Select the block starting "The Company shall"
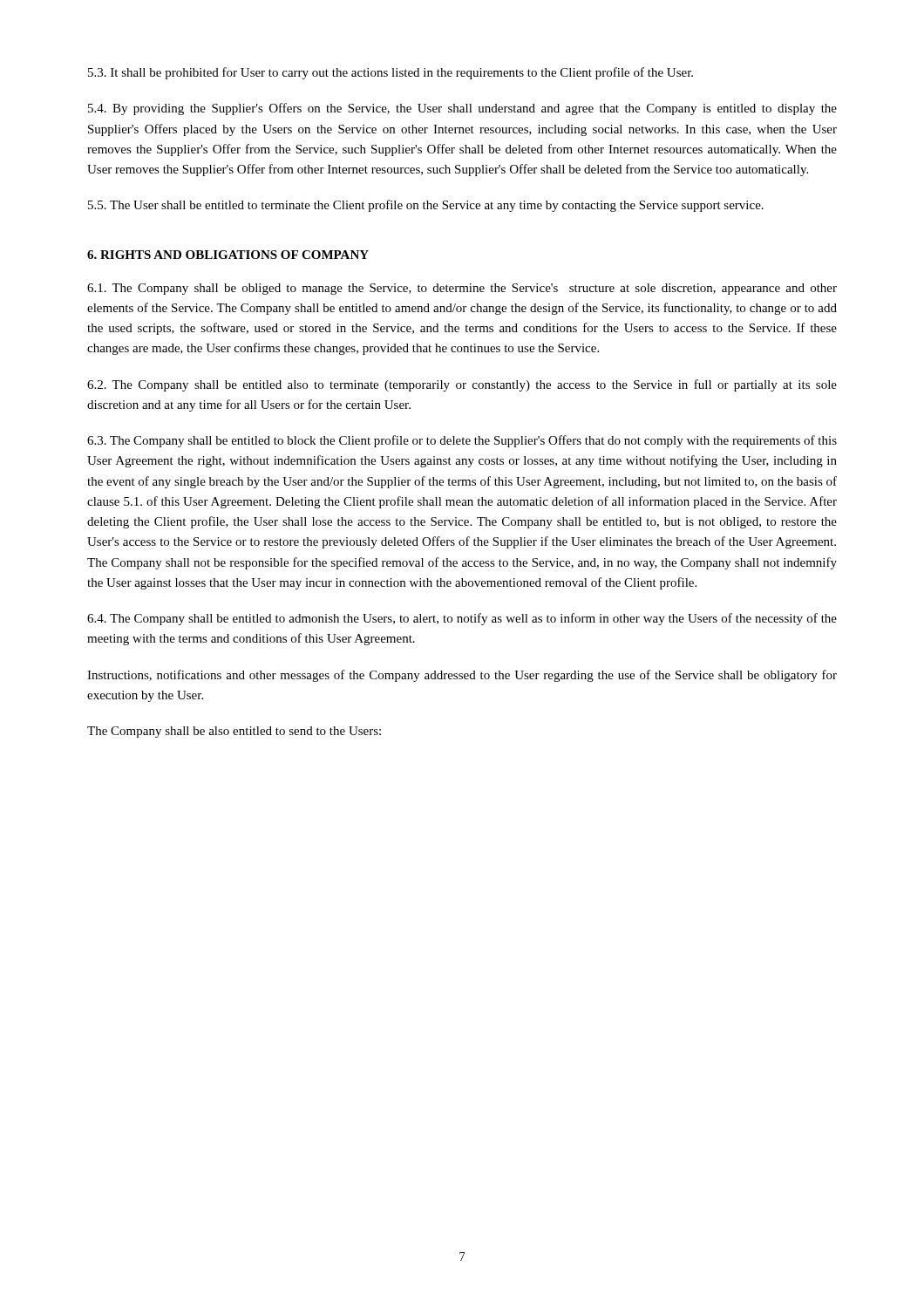 click(235, 731)
